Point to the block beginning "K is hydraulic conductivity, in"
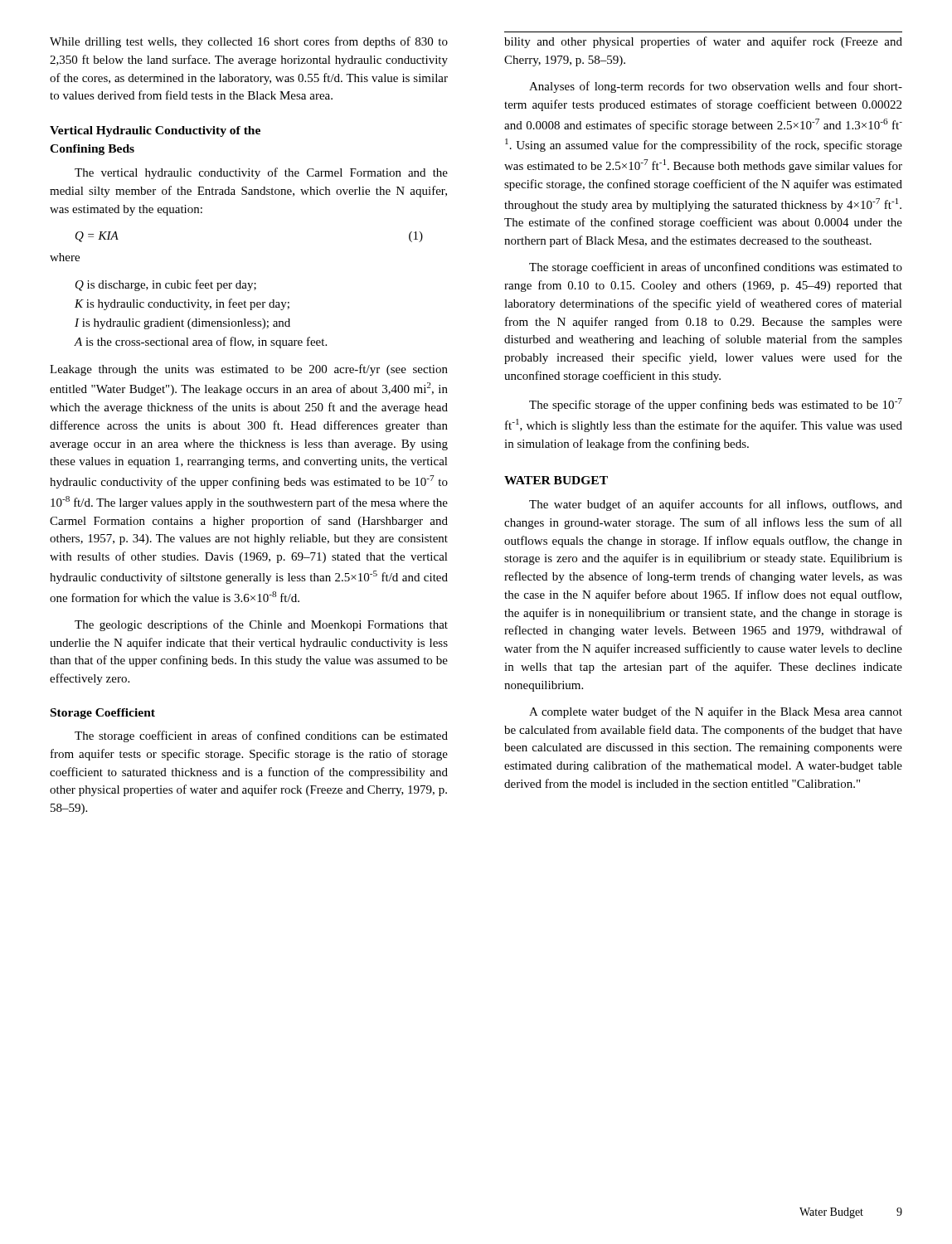952x1244 pixels. tap(261, 304)
